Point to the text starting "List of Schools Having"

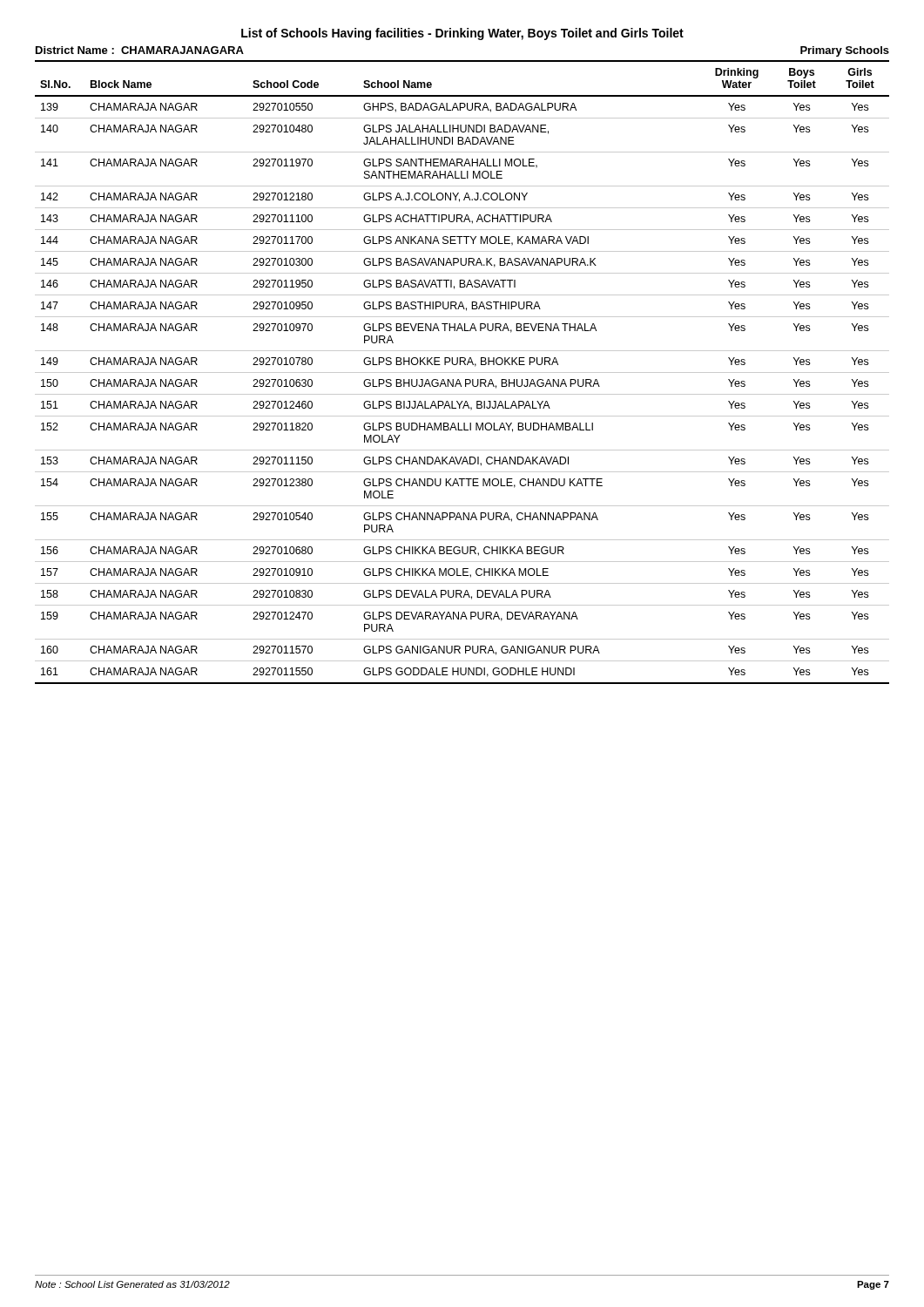click(x=462, y=33)
